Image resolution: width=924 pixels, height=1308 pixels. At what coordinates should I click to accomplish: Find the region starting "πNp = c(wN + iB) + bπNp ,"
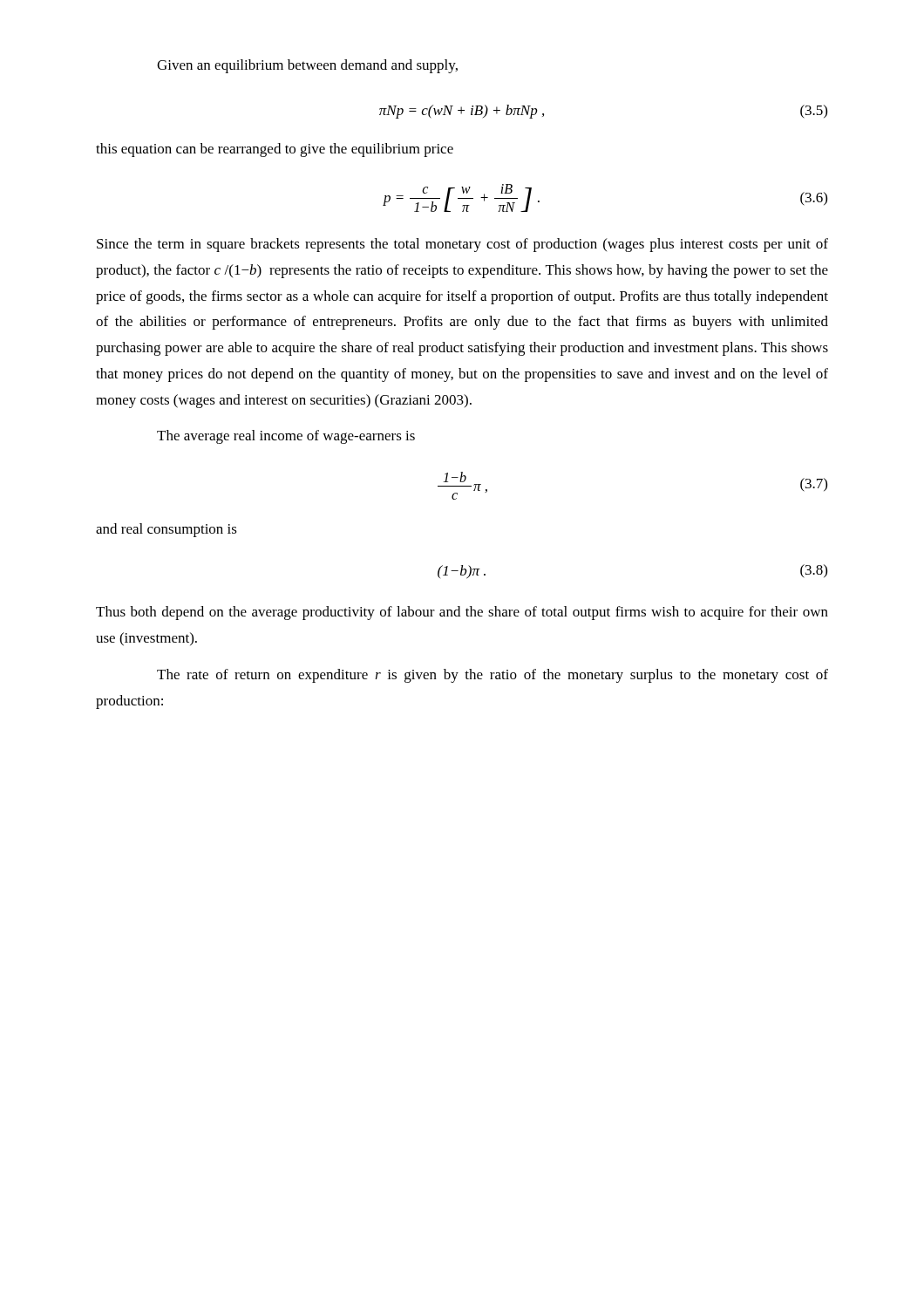pos(461,111)
